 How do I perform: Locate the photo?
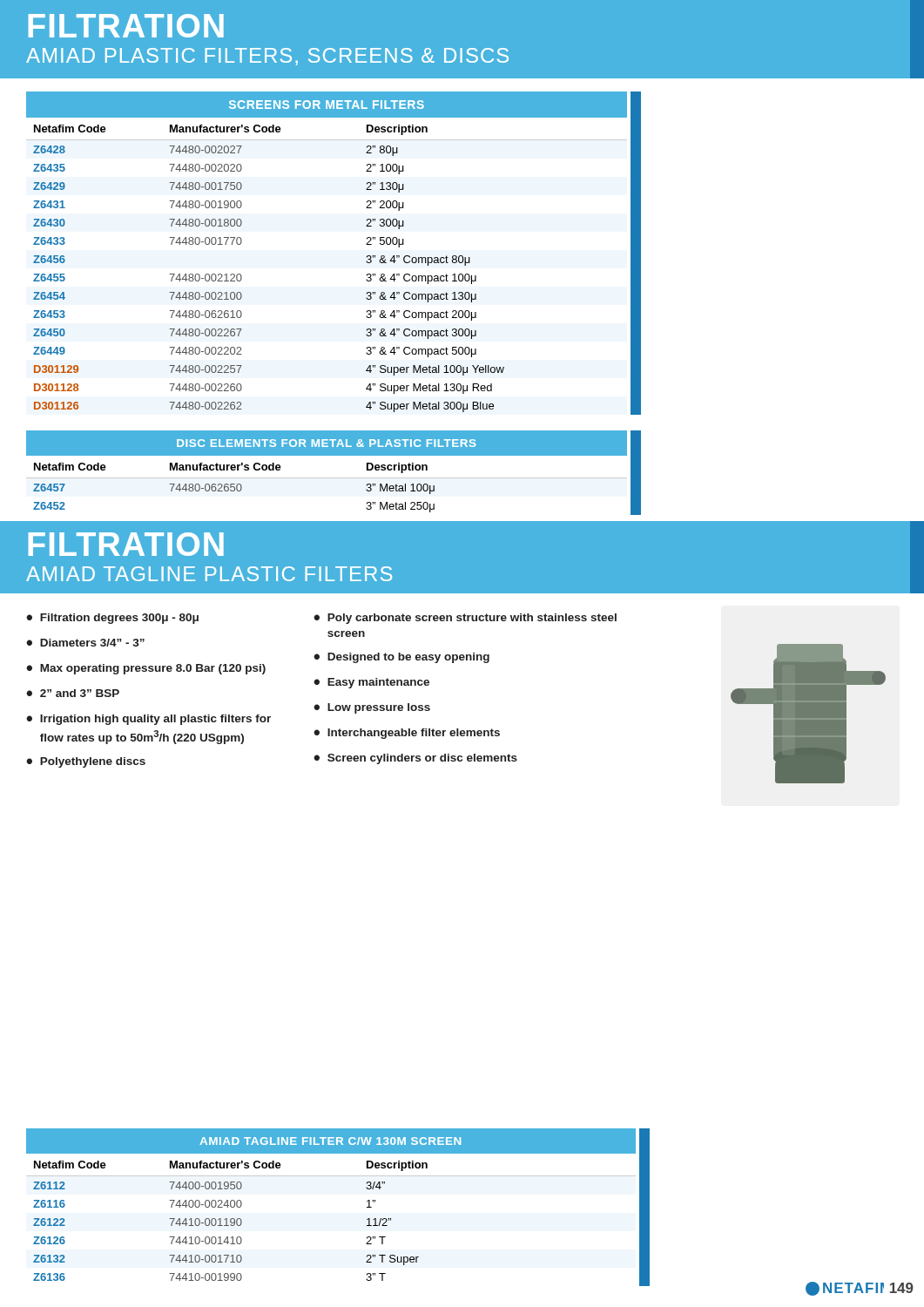tap(810, 706)
